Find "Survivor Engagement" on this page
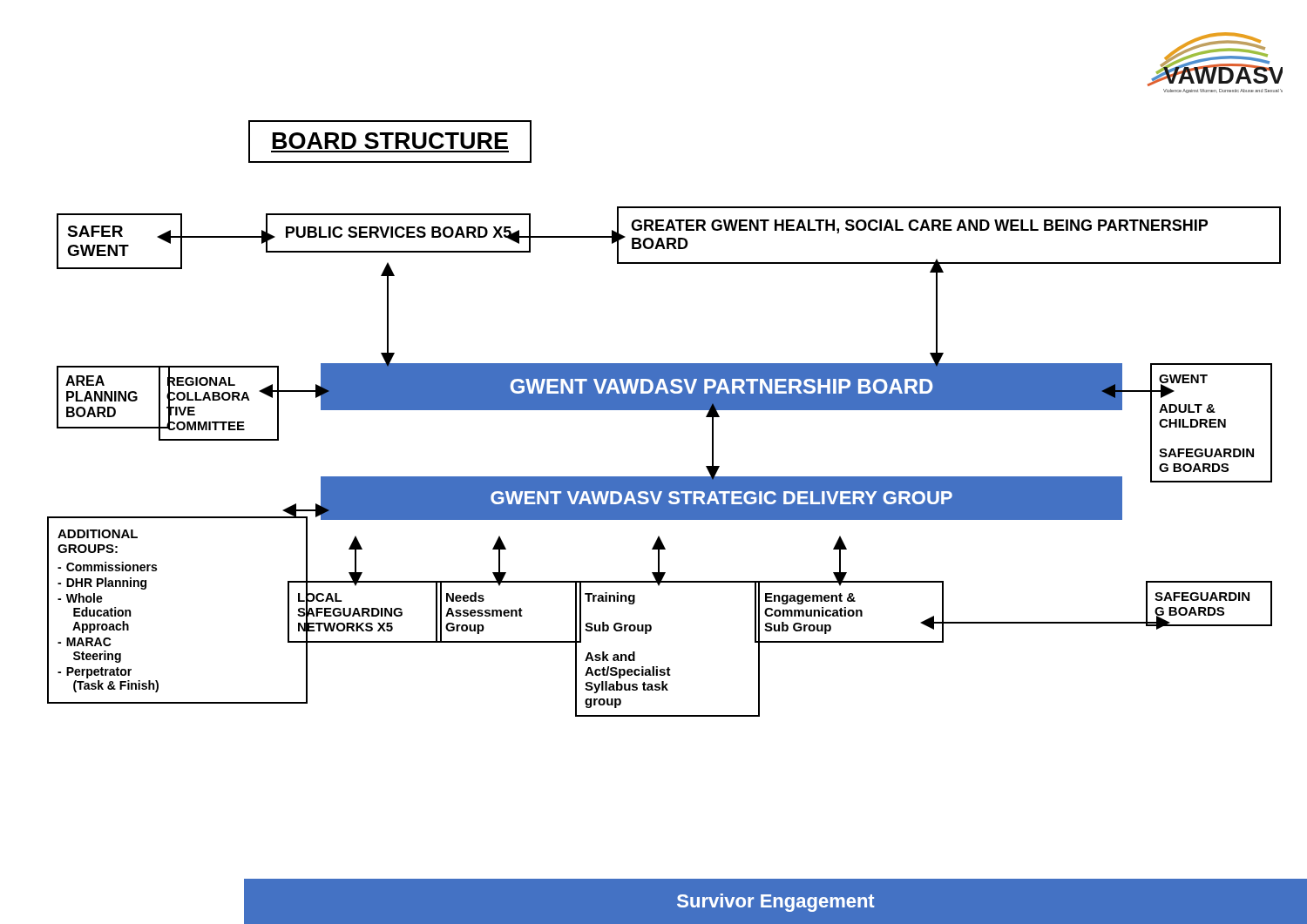This screenshot has width=1307, height=924. 775,901
